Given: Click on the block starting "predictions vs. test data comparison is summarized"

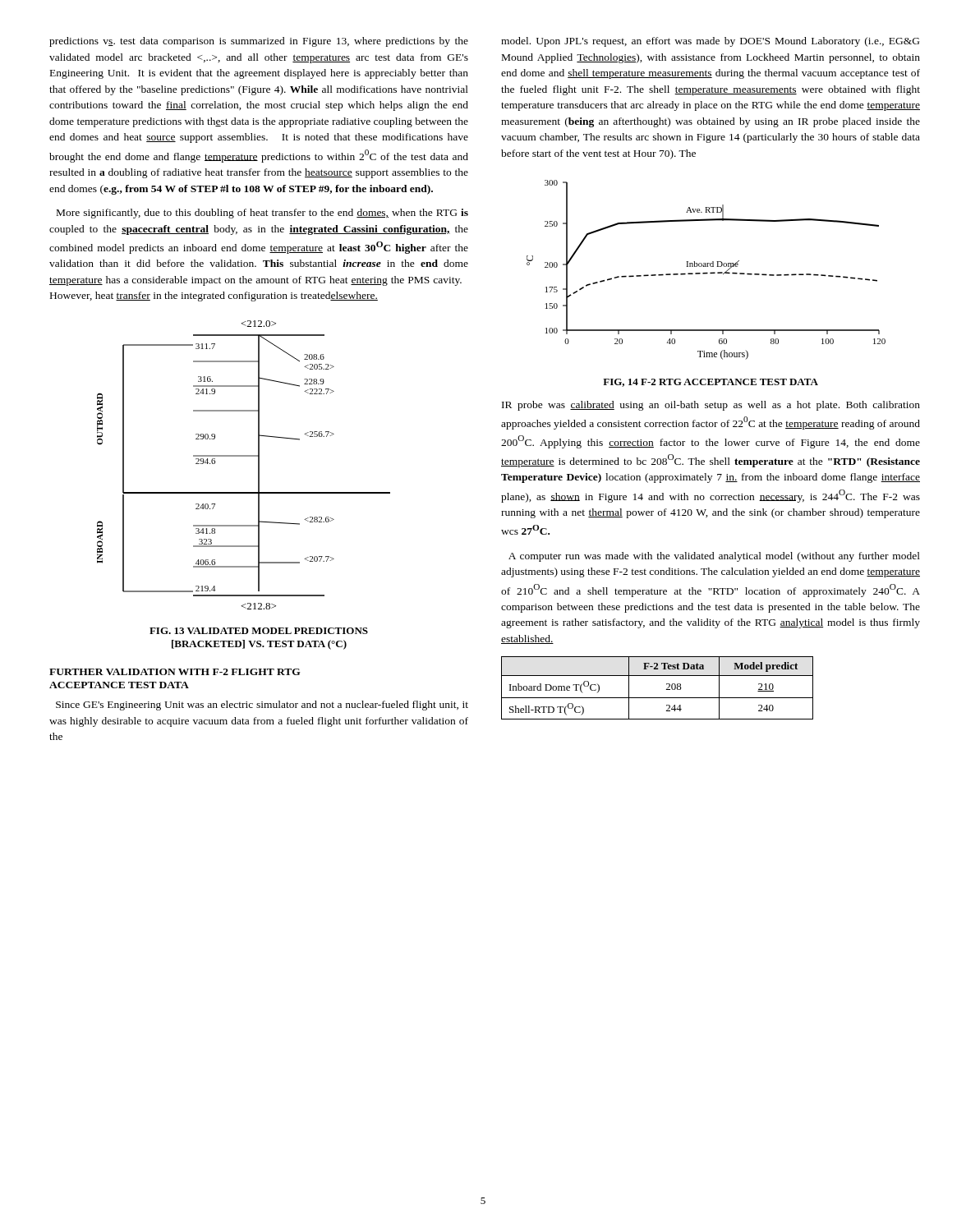Looking at the screenshot, I should [259, 114].
